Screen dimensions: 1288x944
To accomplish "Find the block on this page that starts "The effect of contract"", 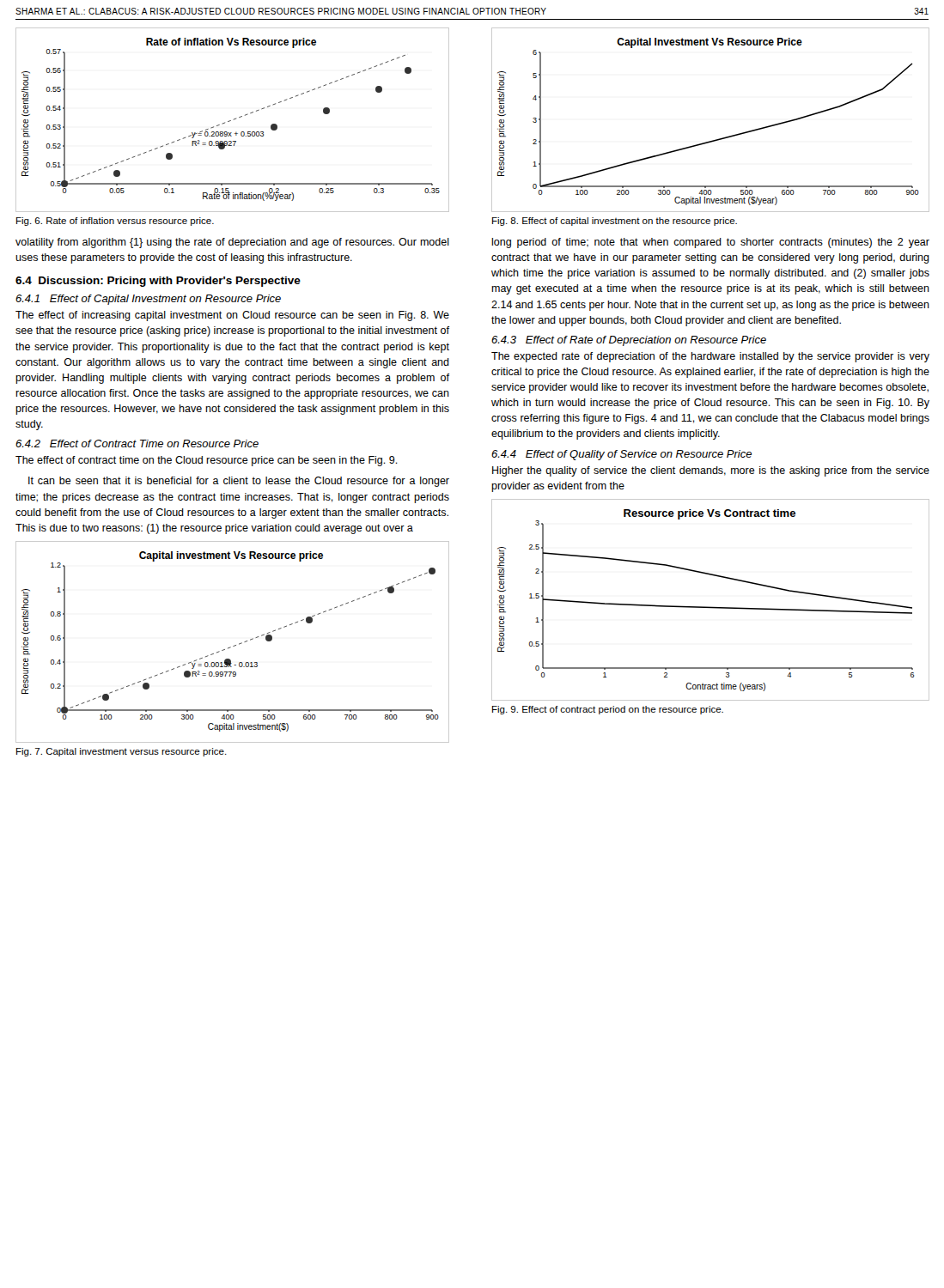I will point(232,494).
